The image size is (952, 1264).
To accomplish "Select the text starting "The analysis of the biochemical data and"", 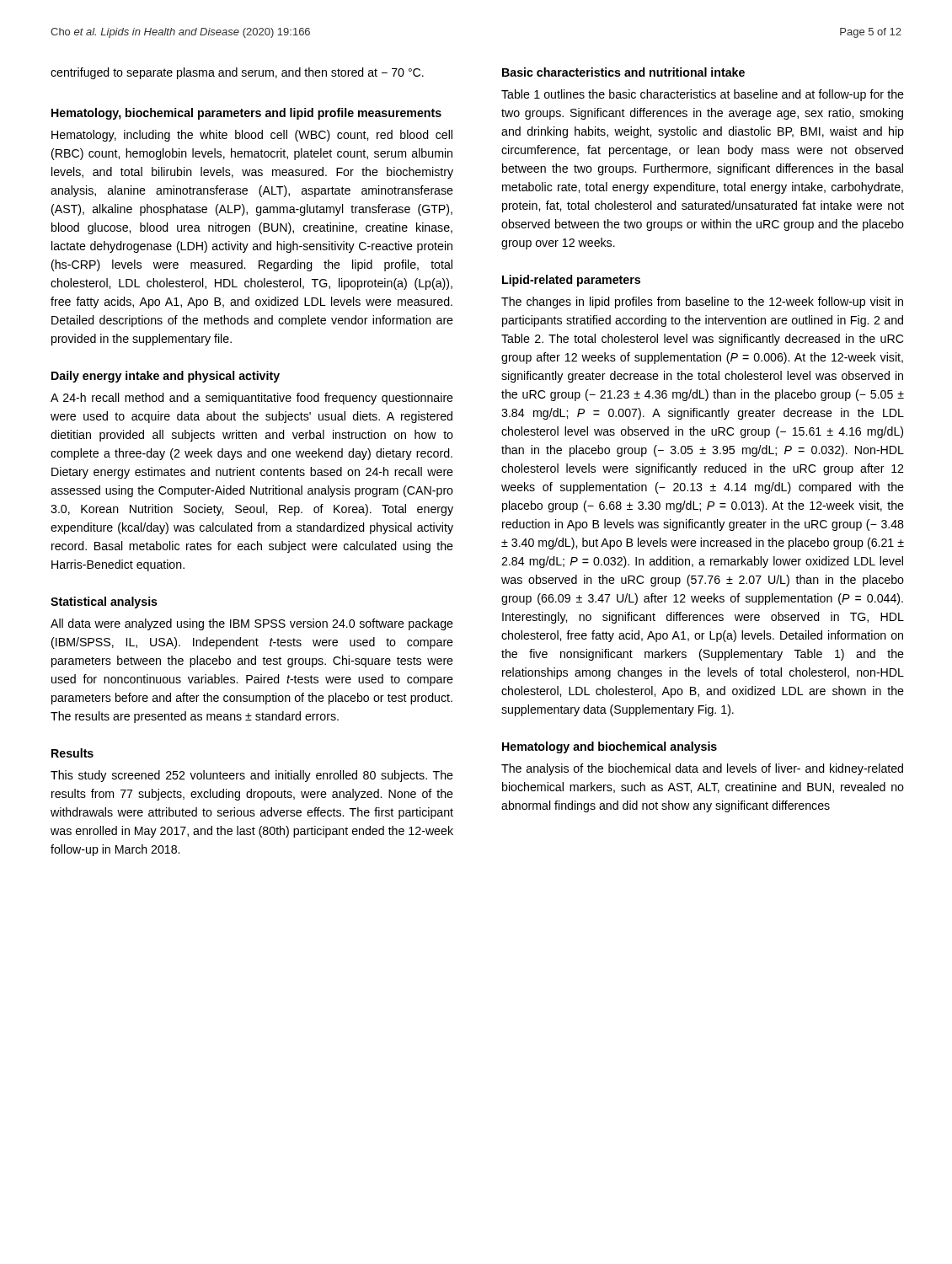I will [x=703, y=787].
